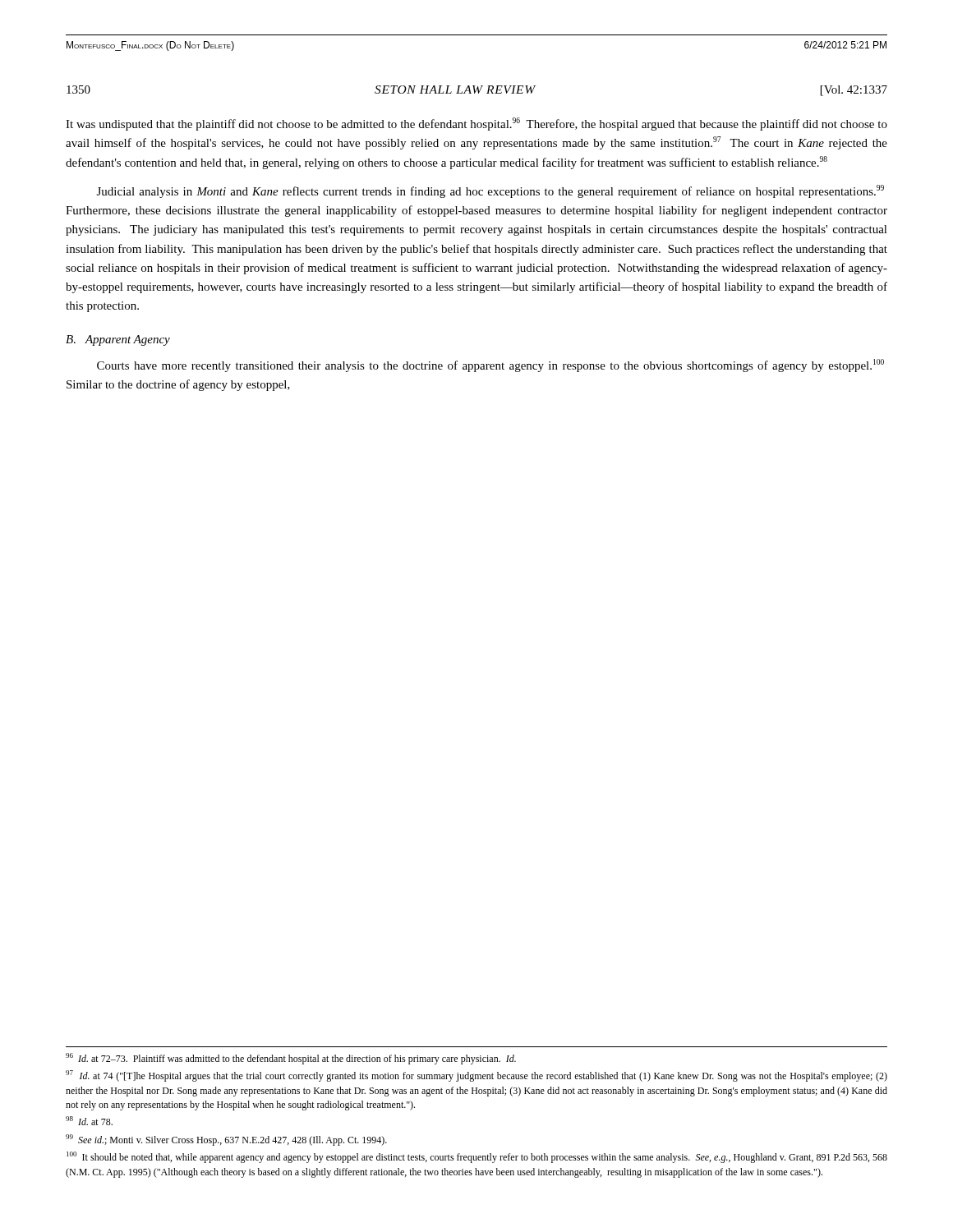Click on the block starting "B. Apparent Agency"

point(118,339)
